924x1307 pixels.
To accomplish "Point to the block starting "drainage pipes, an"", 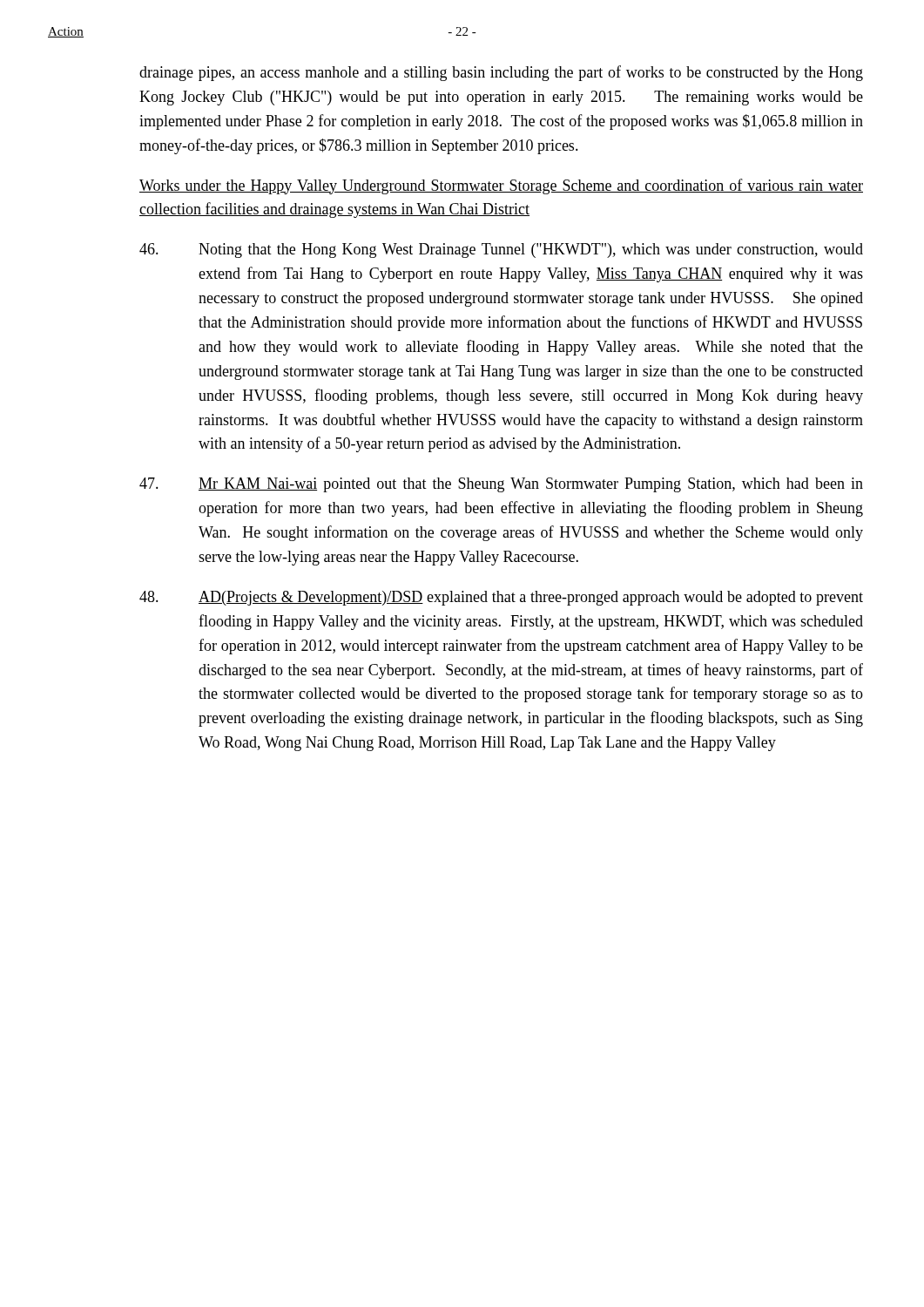I will tap(501, 109).
